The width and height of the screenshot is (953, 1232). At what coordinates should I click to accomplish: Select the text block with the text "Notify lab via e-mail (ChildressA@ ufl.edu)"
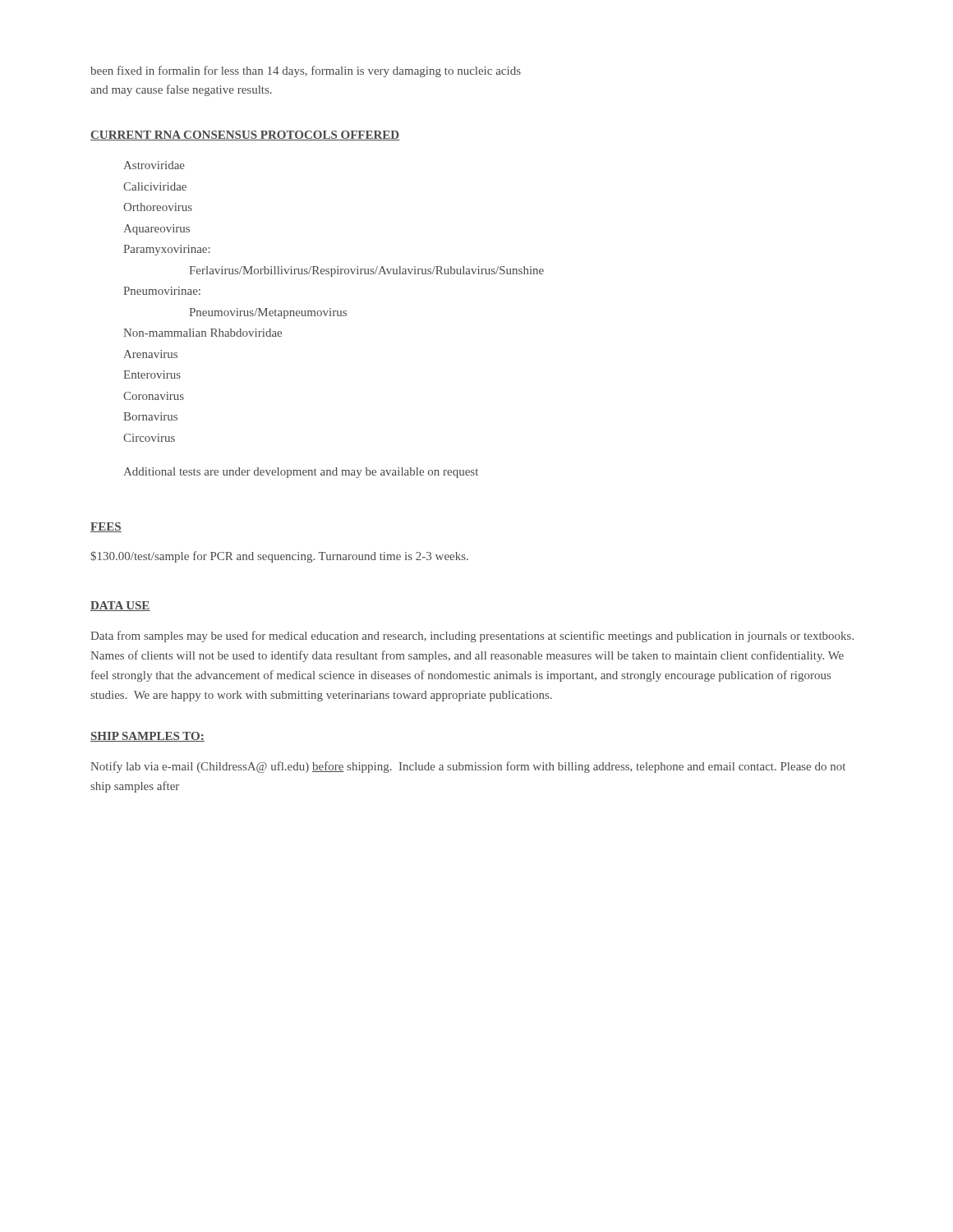tap(476, 776)
